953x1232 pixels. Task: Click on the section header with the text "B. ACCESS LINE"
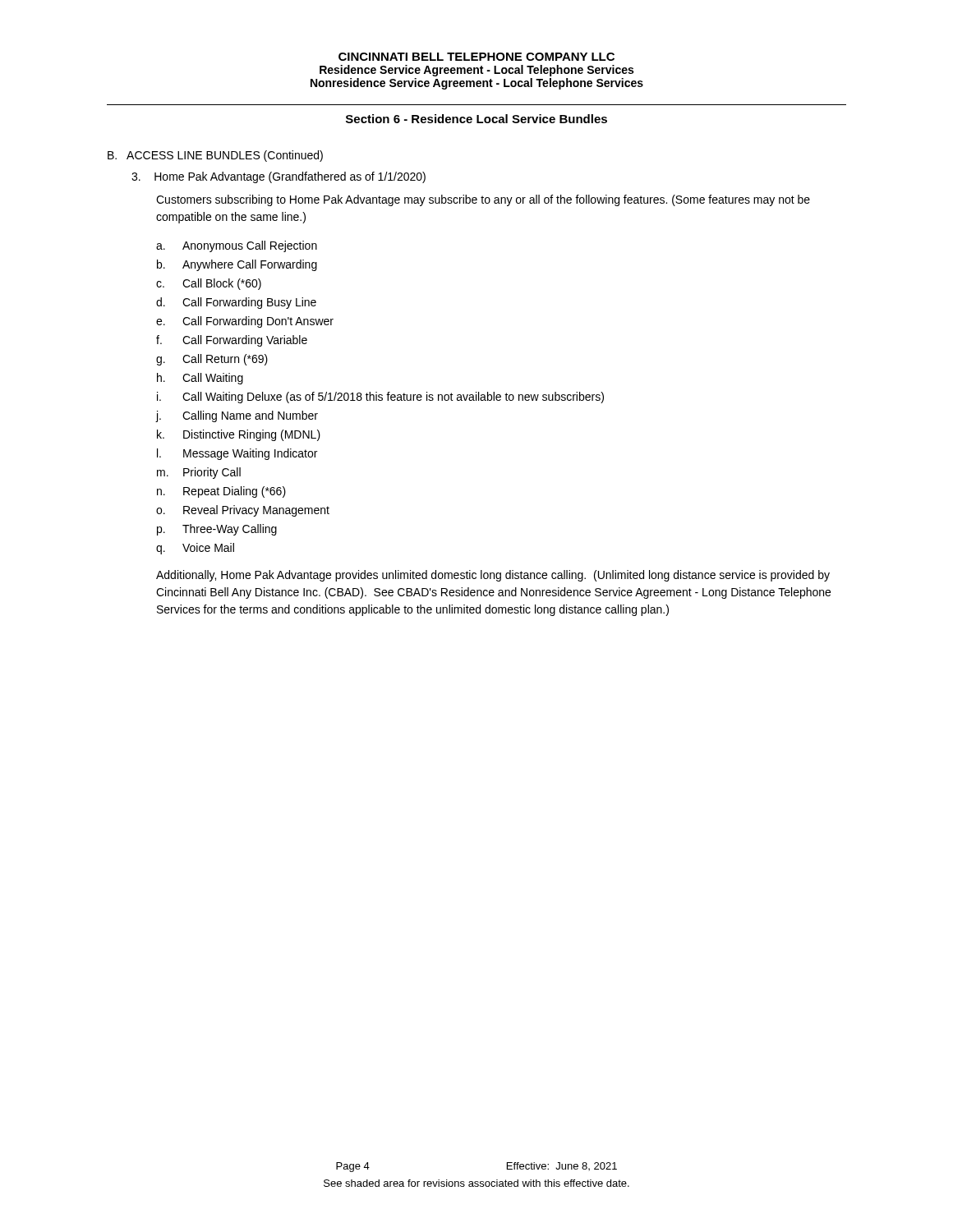[215, 155]
